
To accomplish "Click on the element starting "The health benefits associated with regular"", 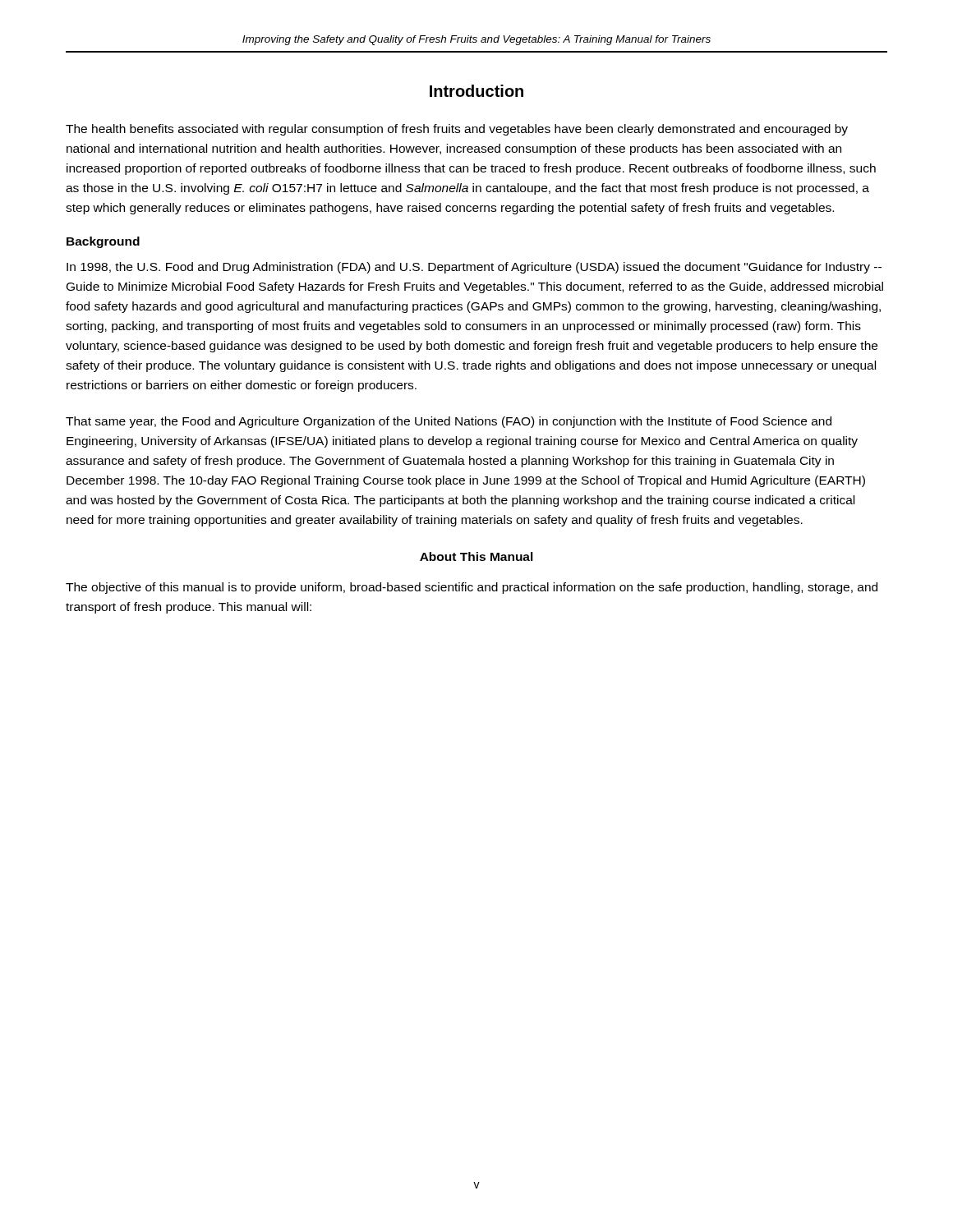I will click(471, 168).
